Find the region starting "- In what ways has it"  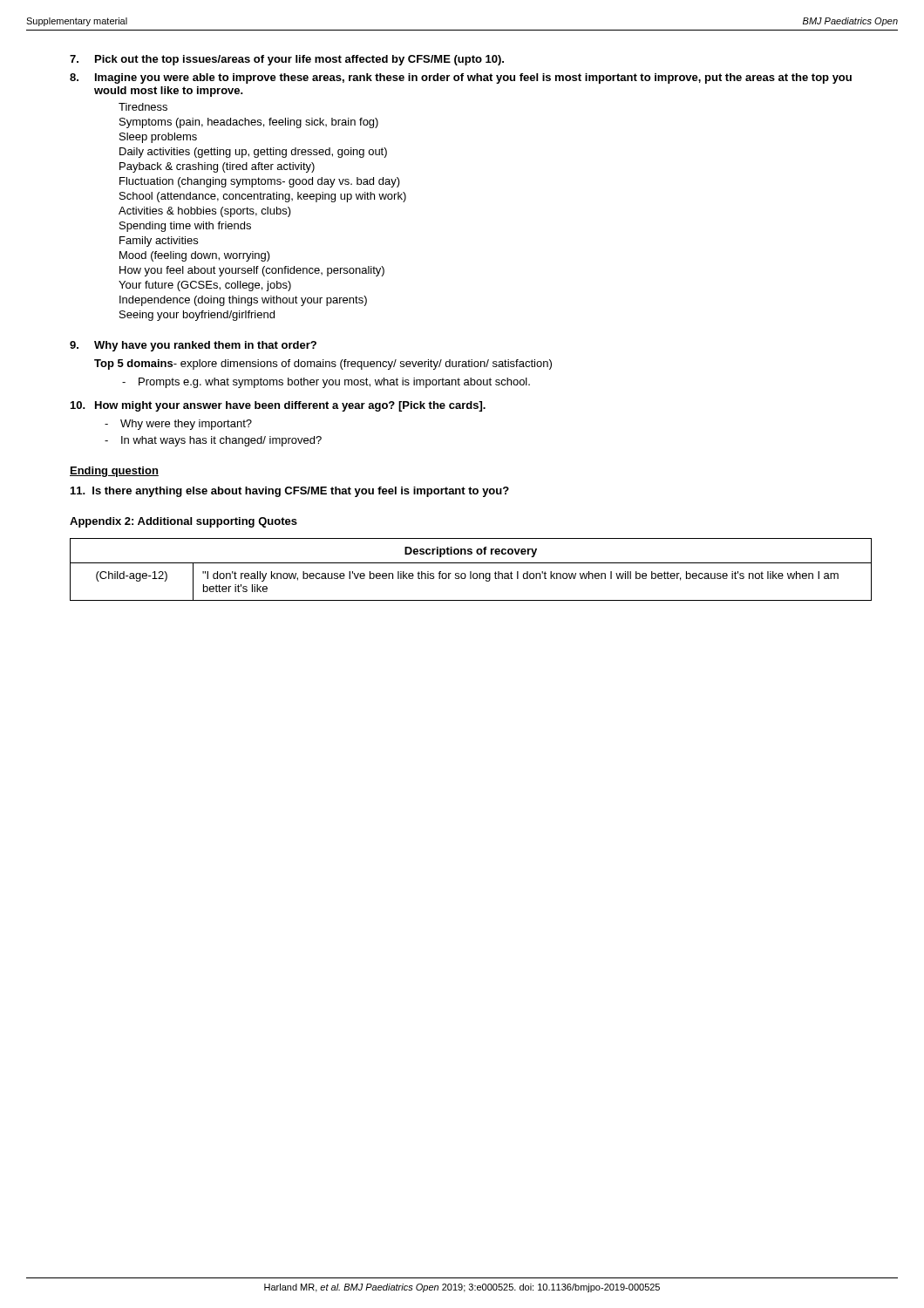[213, 440]
